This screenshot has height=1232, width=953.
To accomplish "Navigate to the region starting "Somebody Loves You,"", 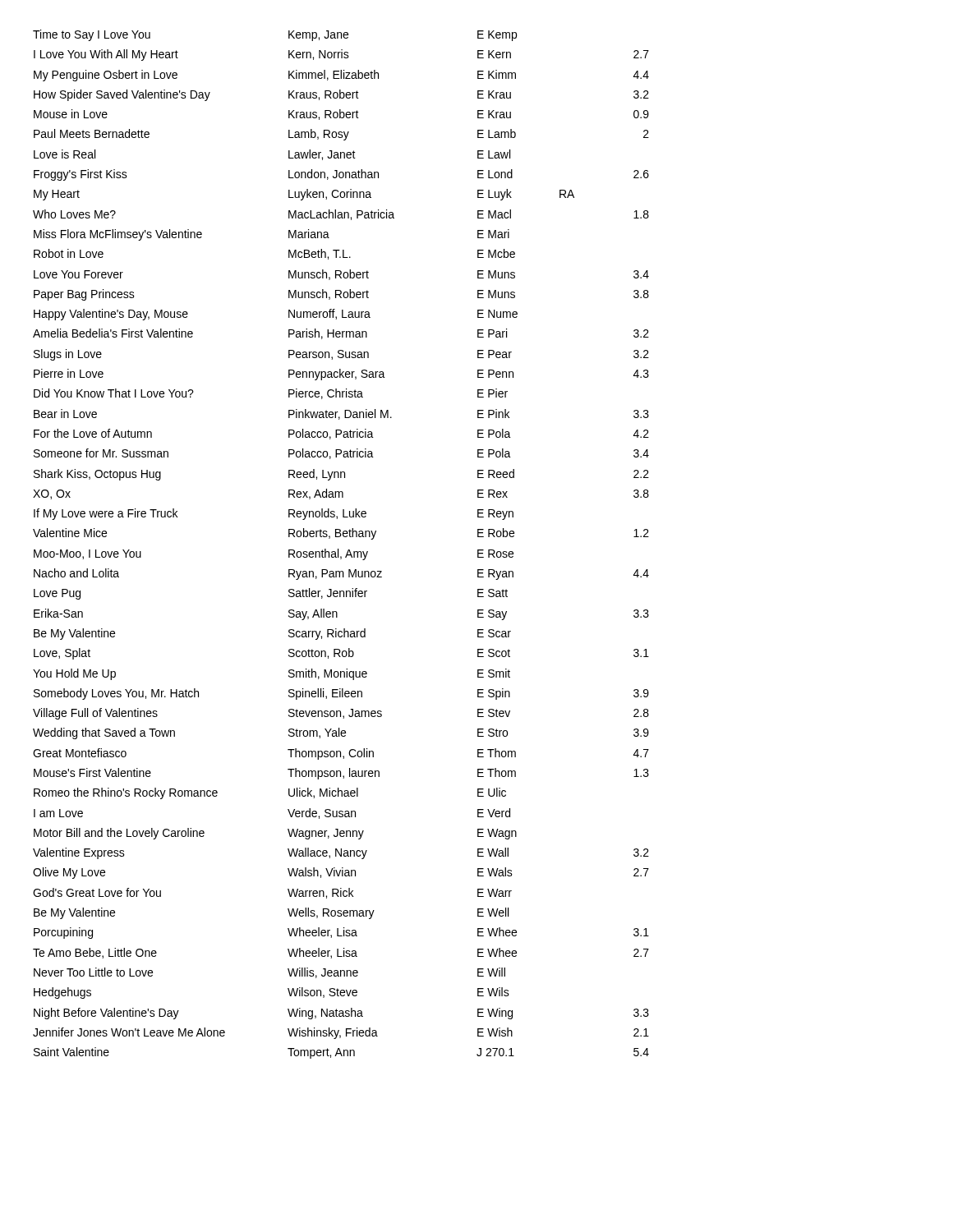I will point(345,693).
